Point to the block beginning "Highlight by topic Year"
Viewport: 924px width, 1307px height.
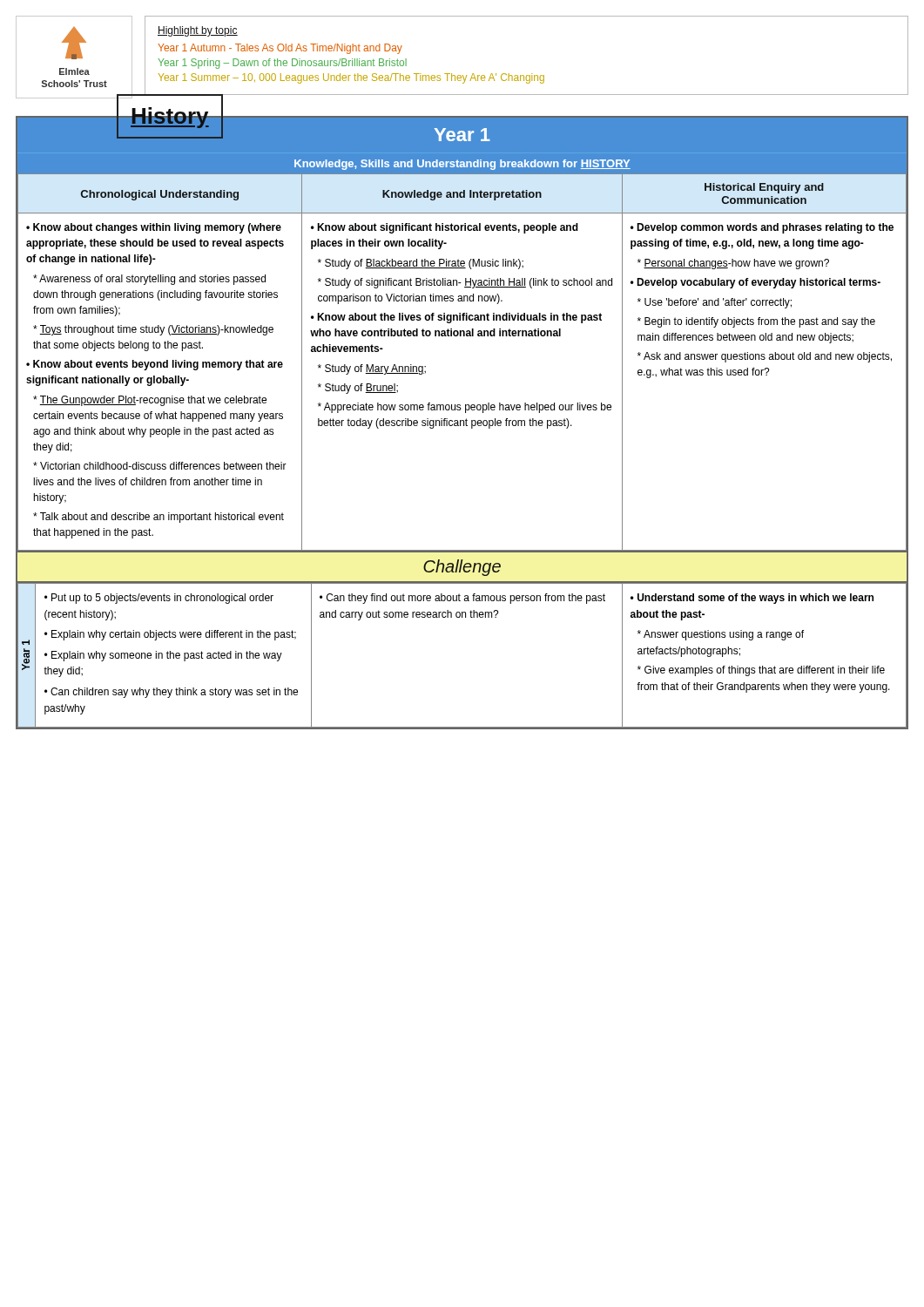pos(198,31)
